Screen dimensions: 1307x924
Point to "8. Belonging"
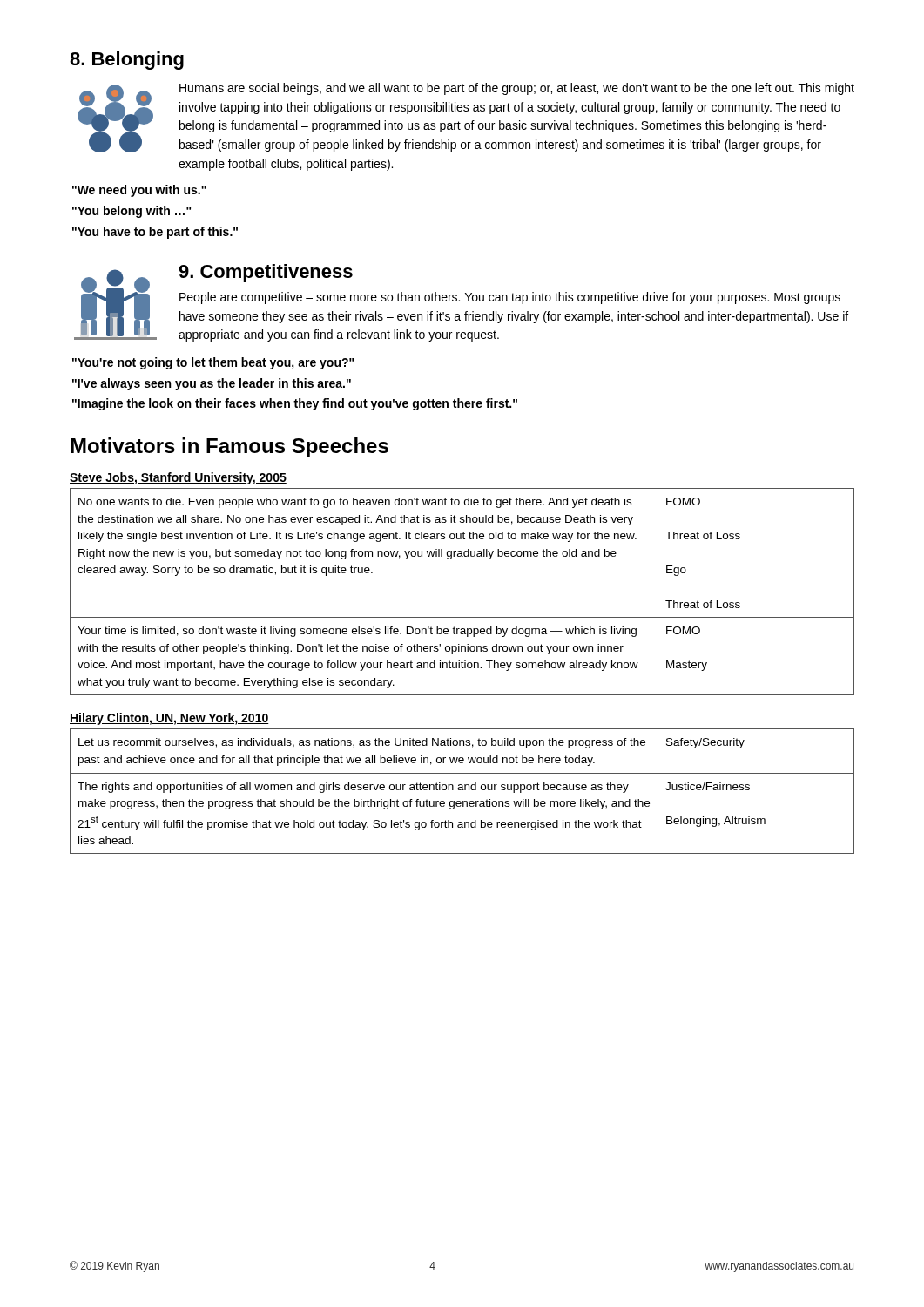(127, 59)
